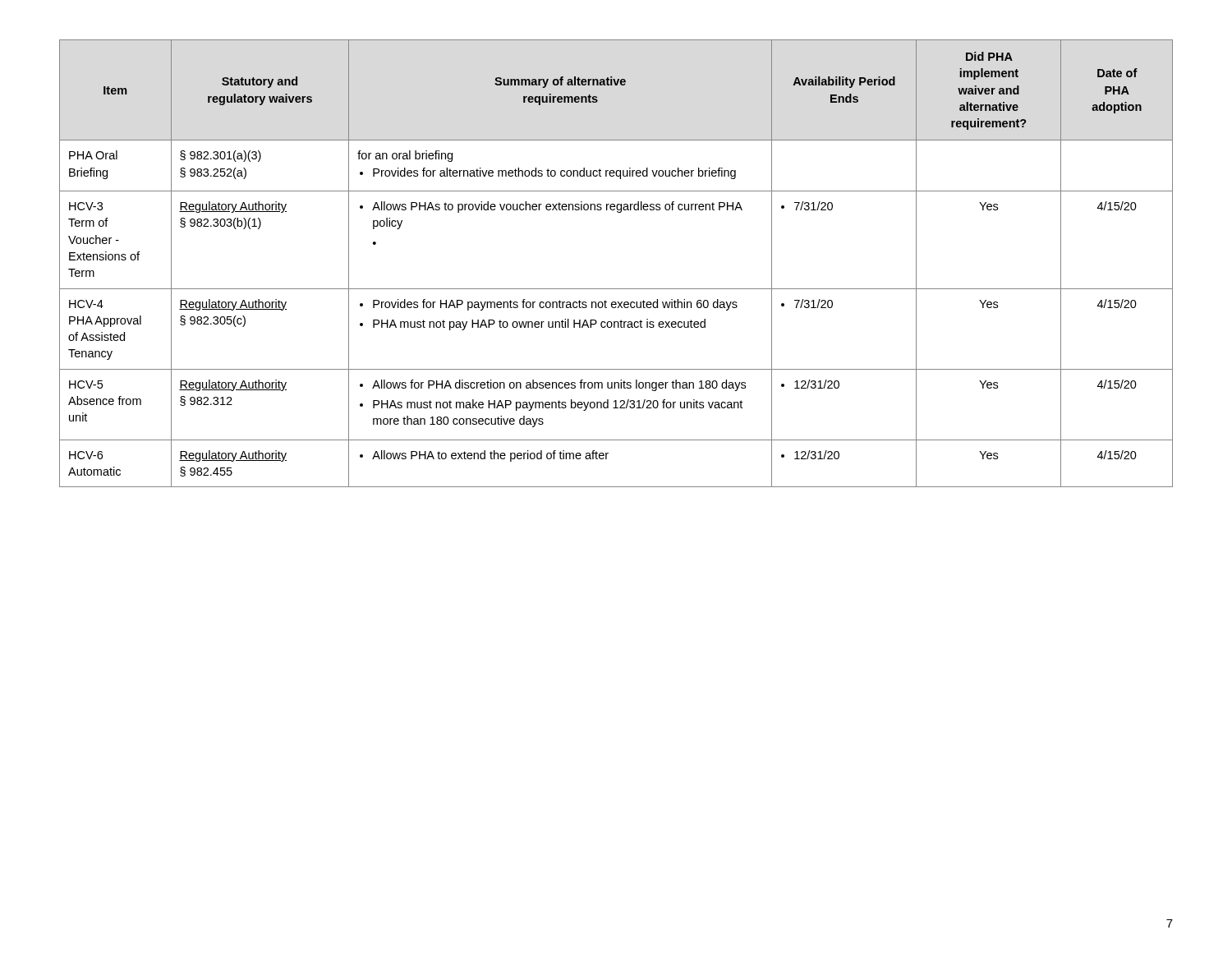Click a table

point(616,263)
